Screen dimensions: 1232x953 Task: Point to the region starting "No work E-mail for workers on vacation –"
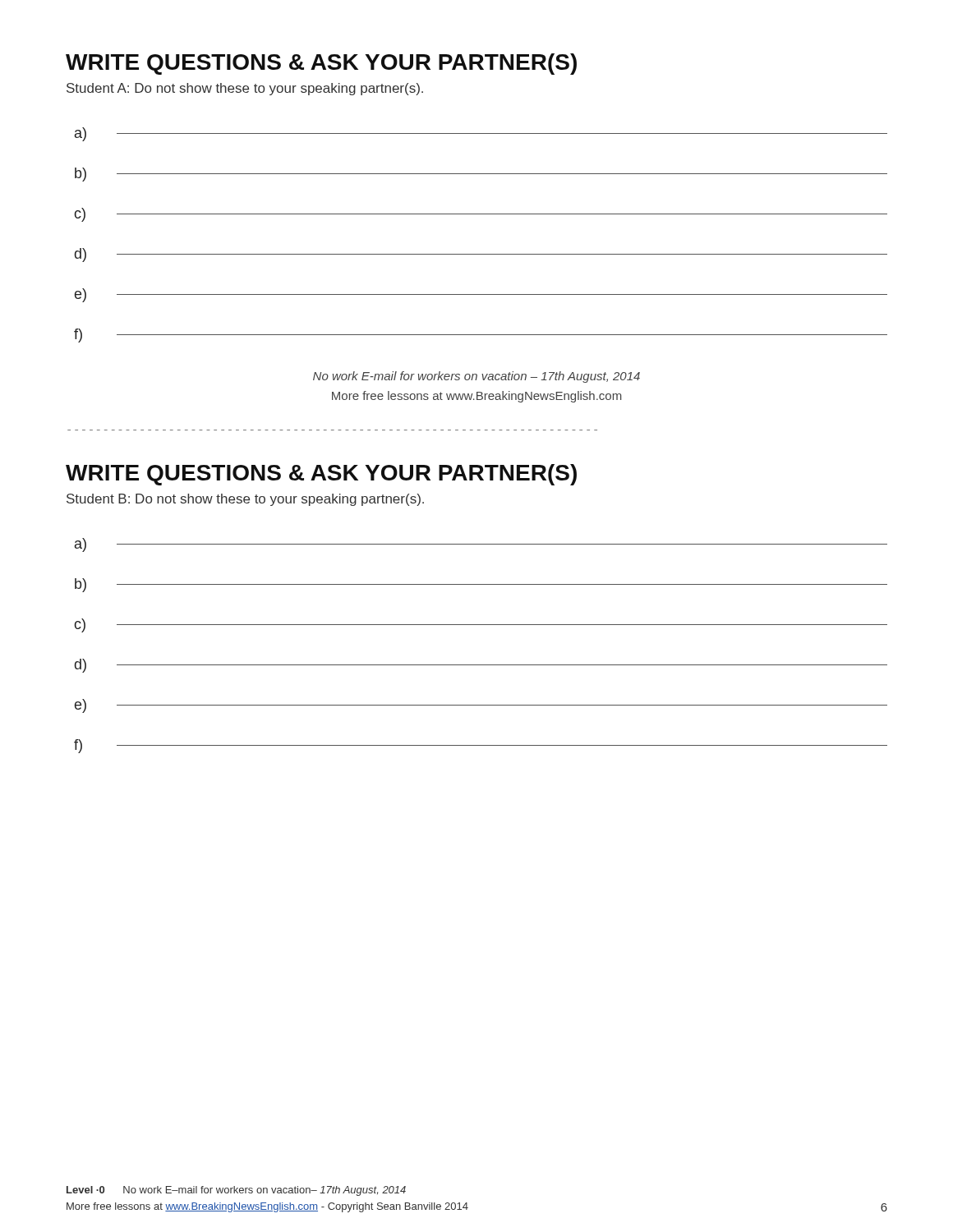coord(476,386)
